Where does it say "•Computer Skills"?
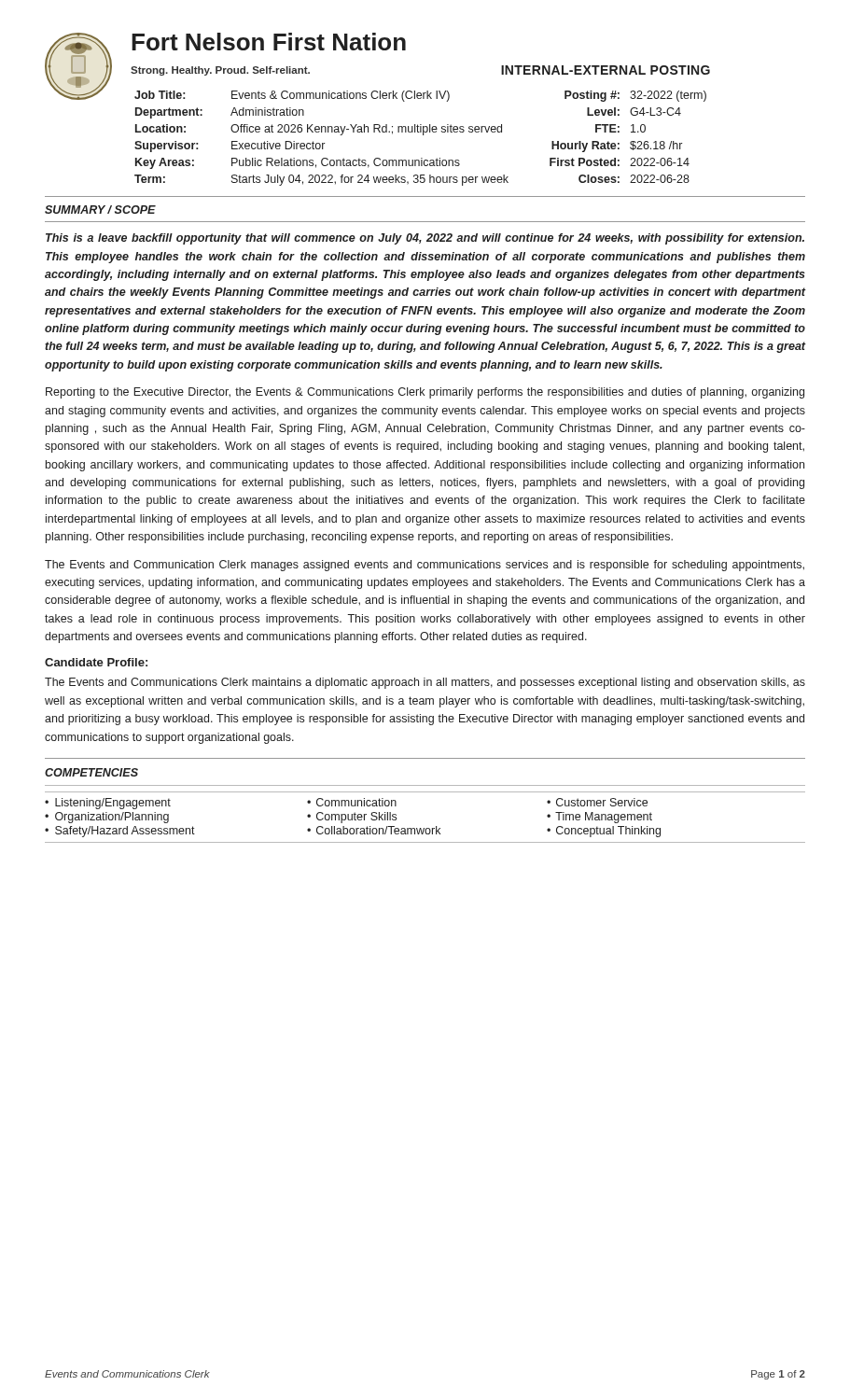 (x=352, y=817)
